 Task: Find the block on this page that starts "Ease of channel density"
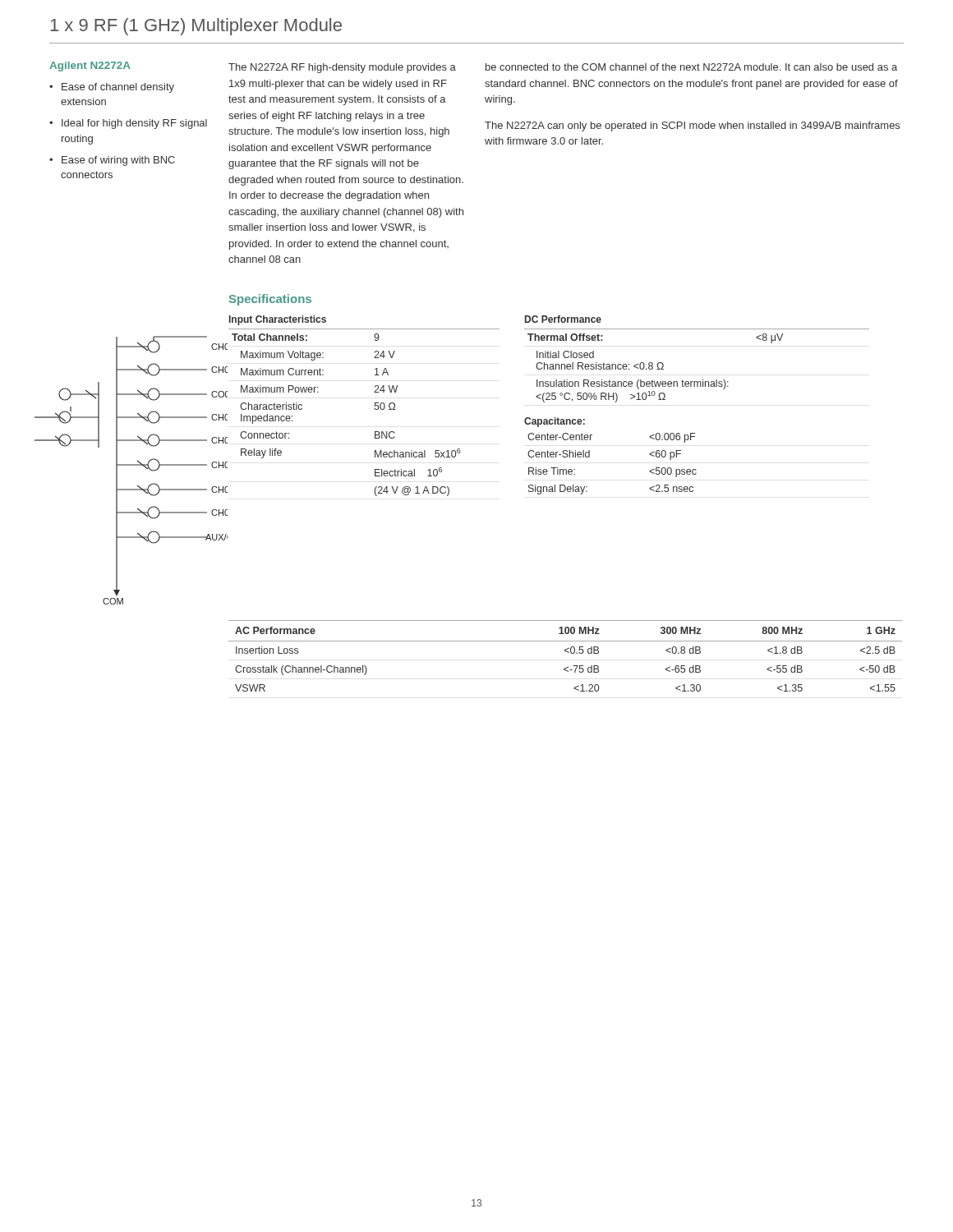pos(118,94)
